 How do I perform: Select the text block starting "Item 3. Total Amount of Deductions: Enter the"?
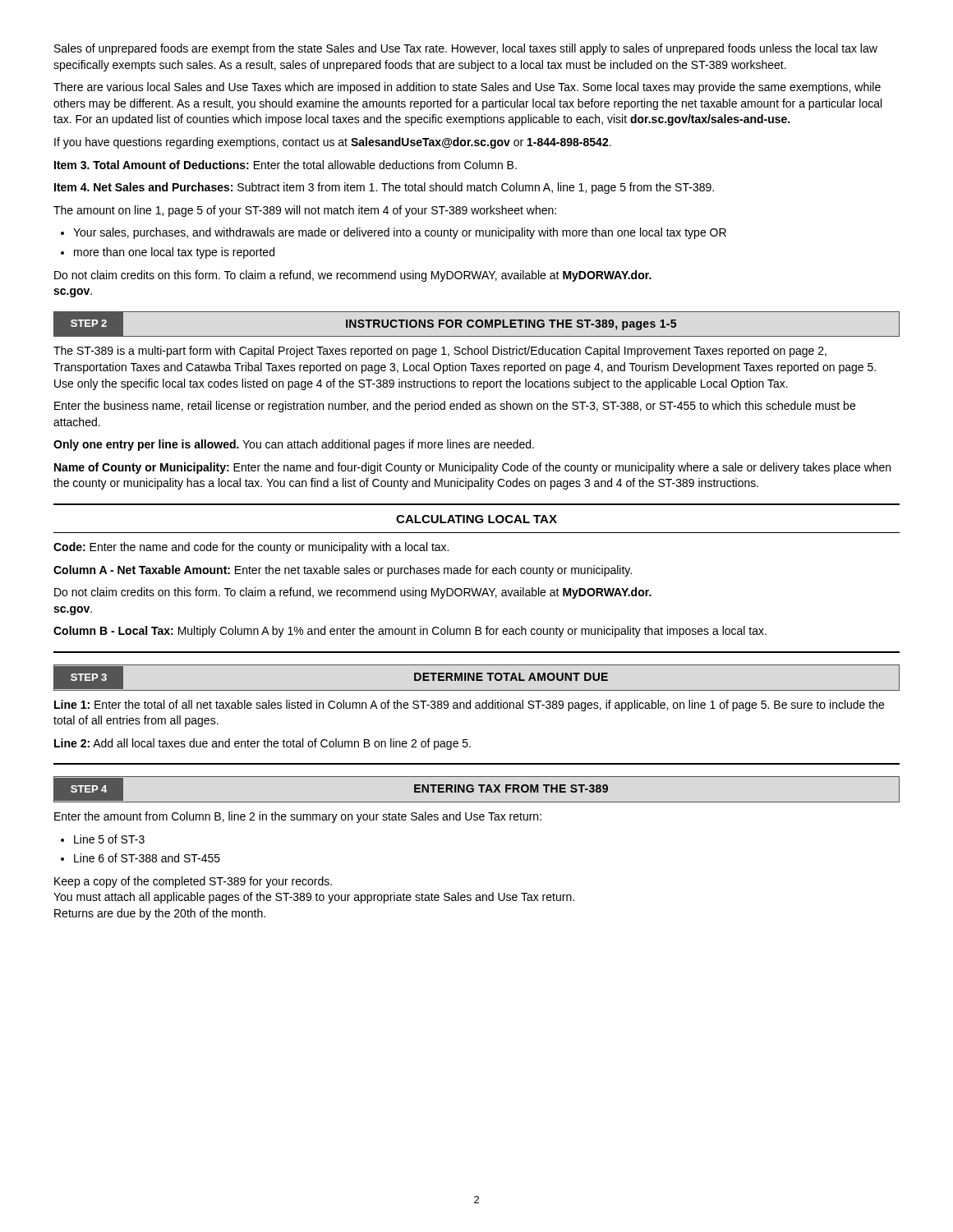coord(476,165)
